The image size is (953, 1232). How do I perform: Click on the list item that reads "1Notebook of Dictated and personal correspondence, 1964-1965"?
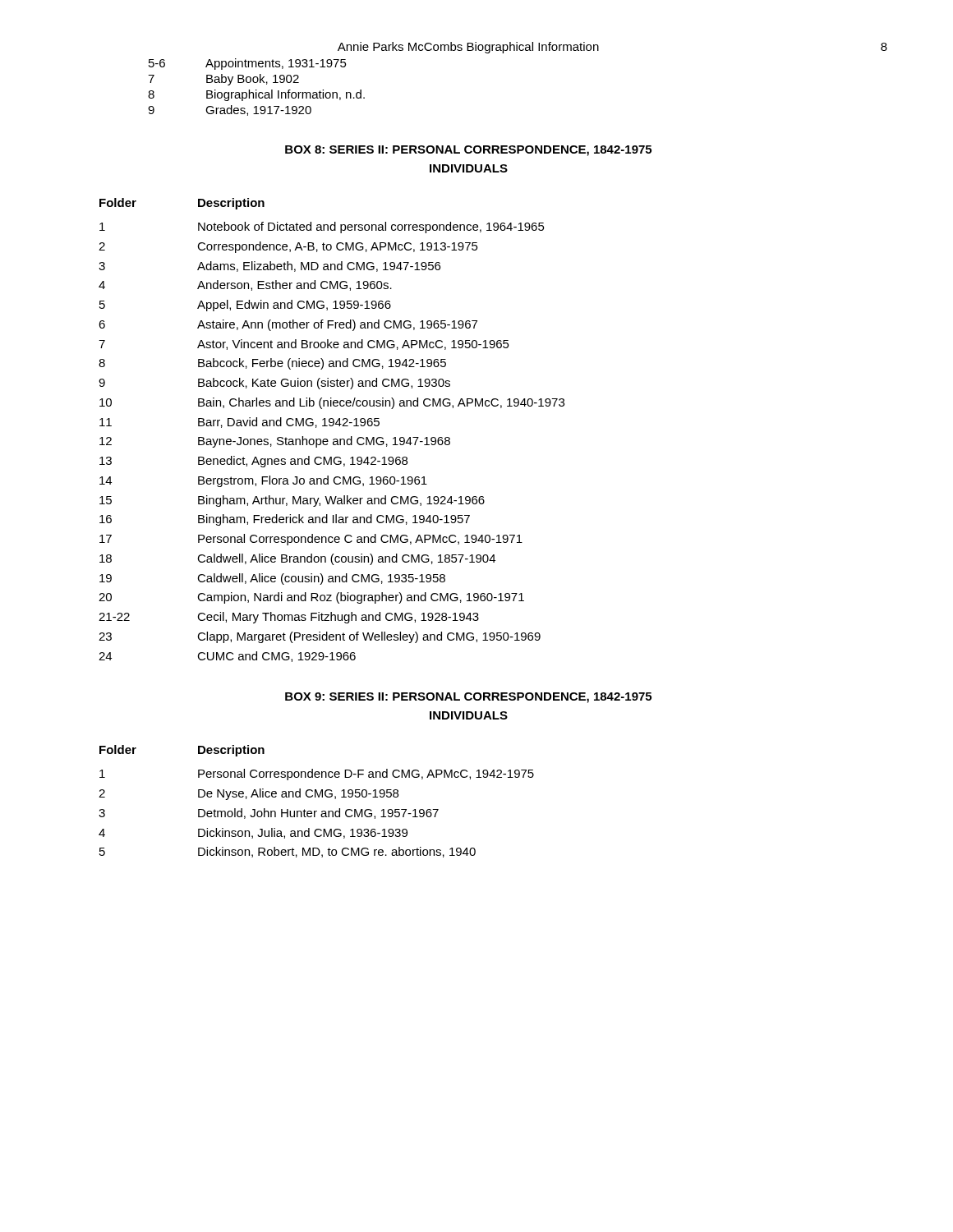tap(468, 227)
